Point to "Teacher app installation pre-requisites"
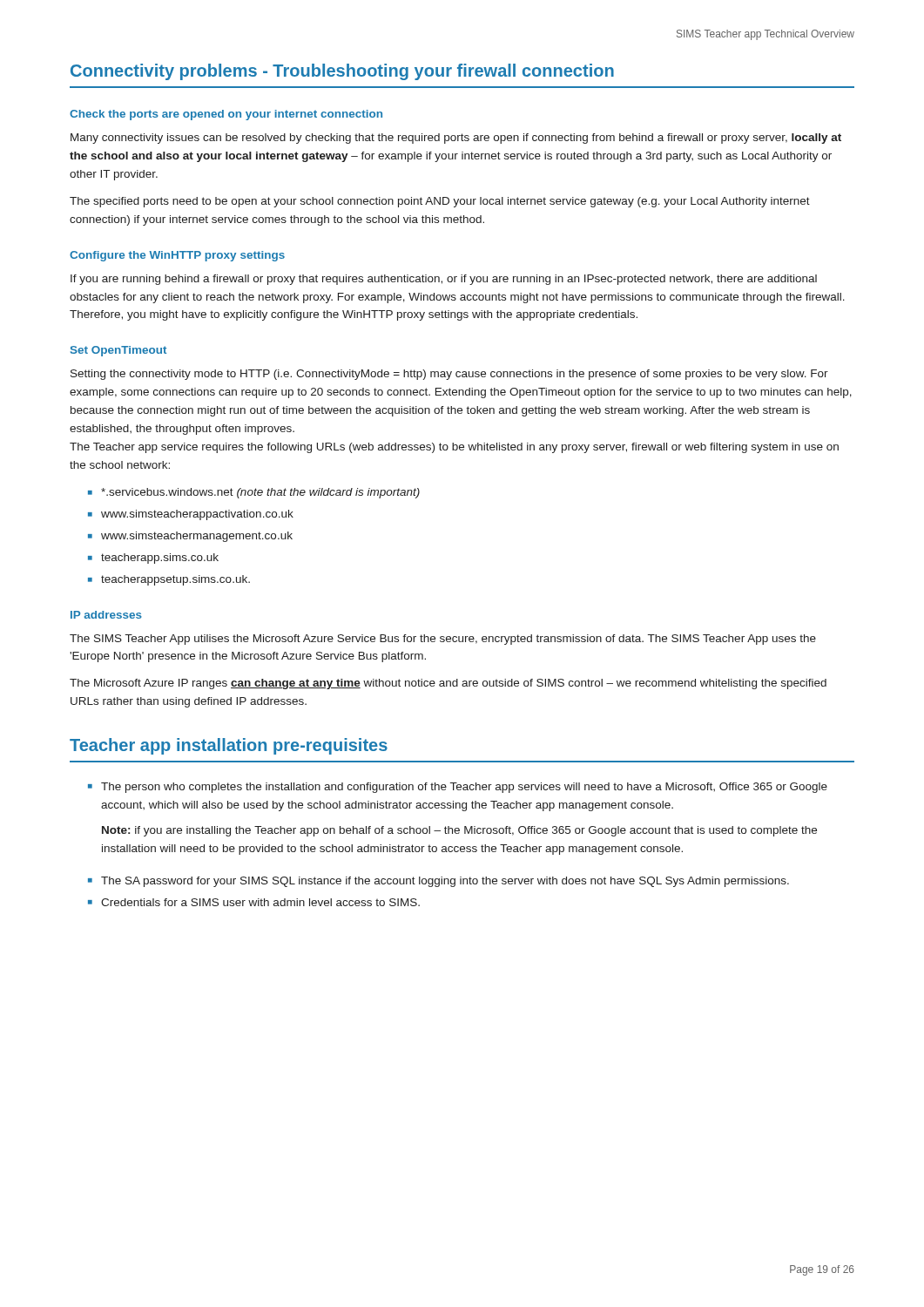This screenshot has width=924, height=1307. tap(462, 749)
